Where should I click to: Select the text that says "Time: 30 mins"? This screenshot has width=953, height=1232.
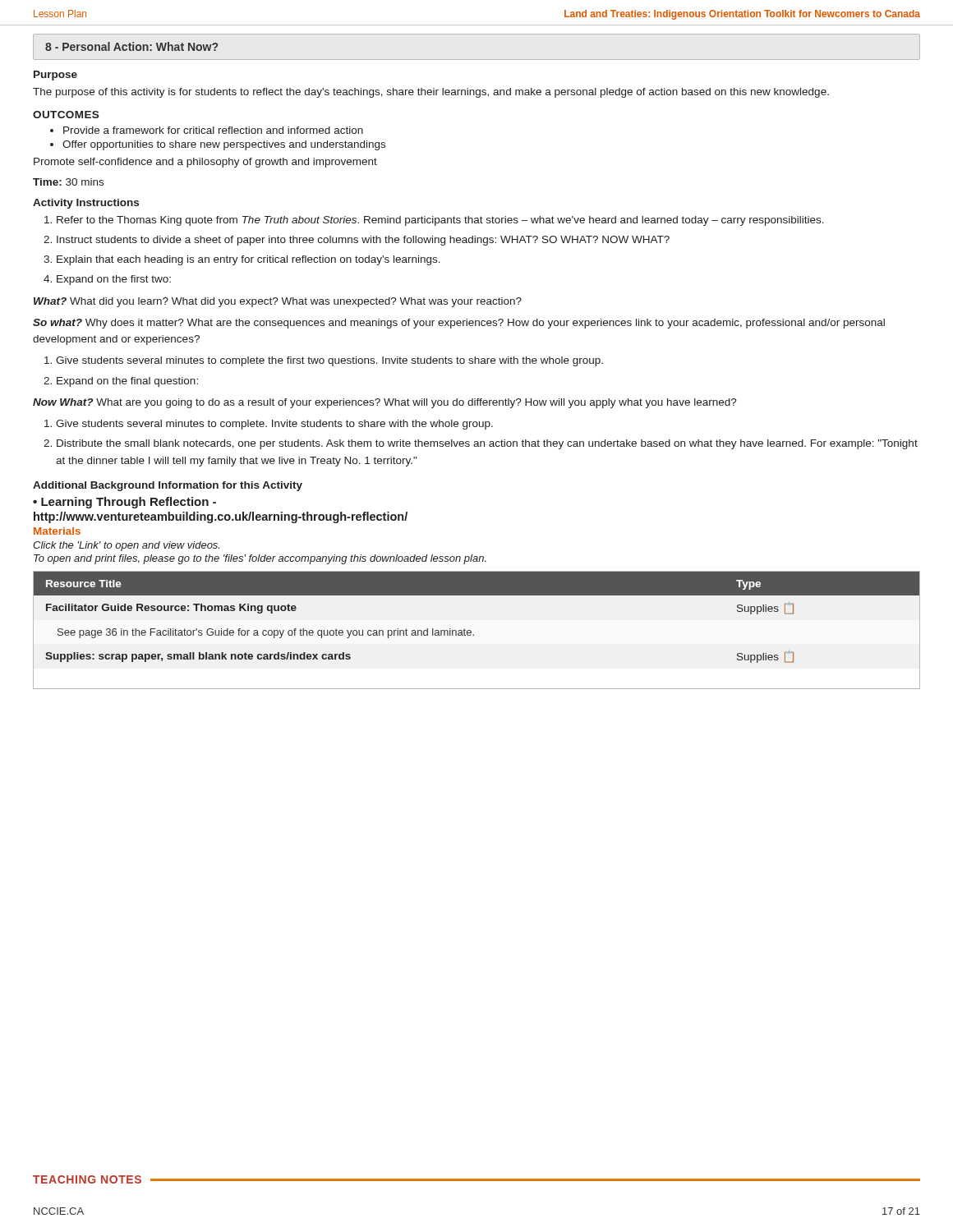tap(69, 181)
